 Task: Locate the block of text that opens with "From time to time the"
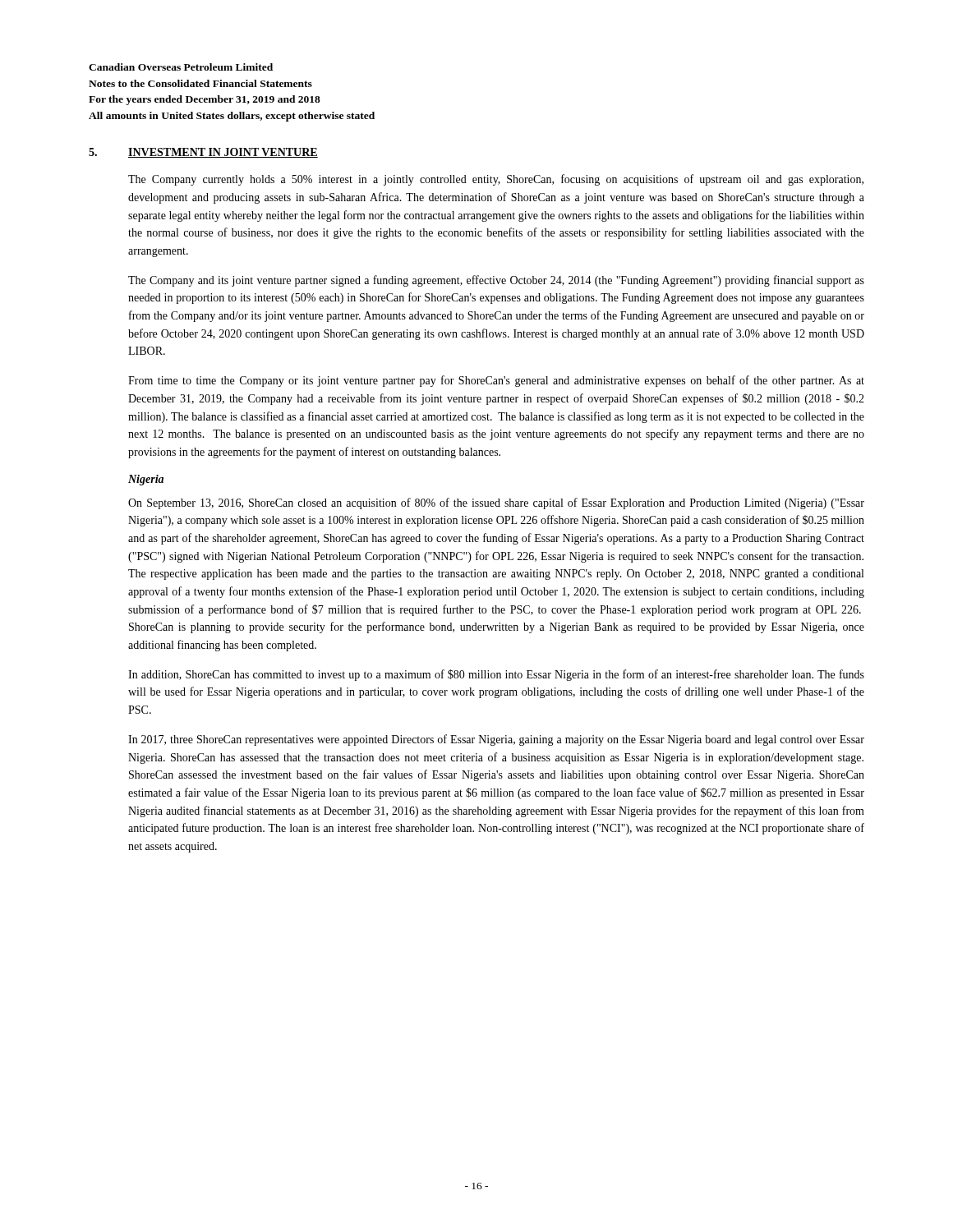(x=496, y=416)
